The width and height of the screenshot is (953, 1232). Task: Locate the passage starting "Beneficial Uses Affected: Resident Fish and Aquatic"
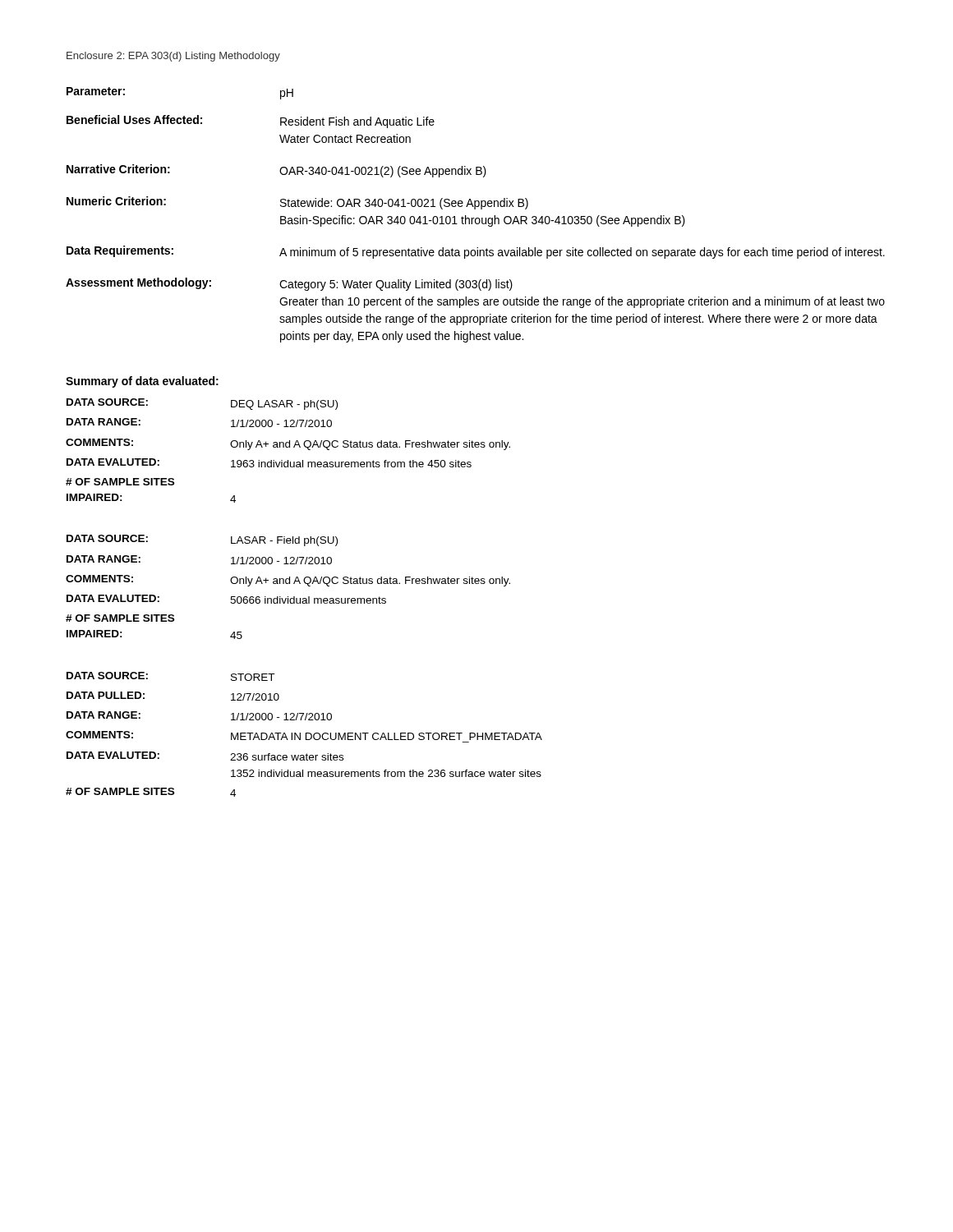coord(129,122)
